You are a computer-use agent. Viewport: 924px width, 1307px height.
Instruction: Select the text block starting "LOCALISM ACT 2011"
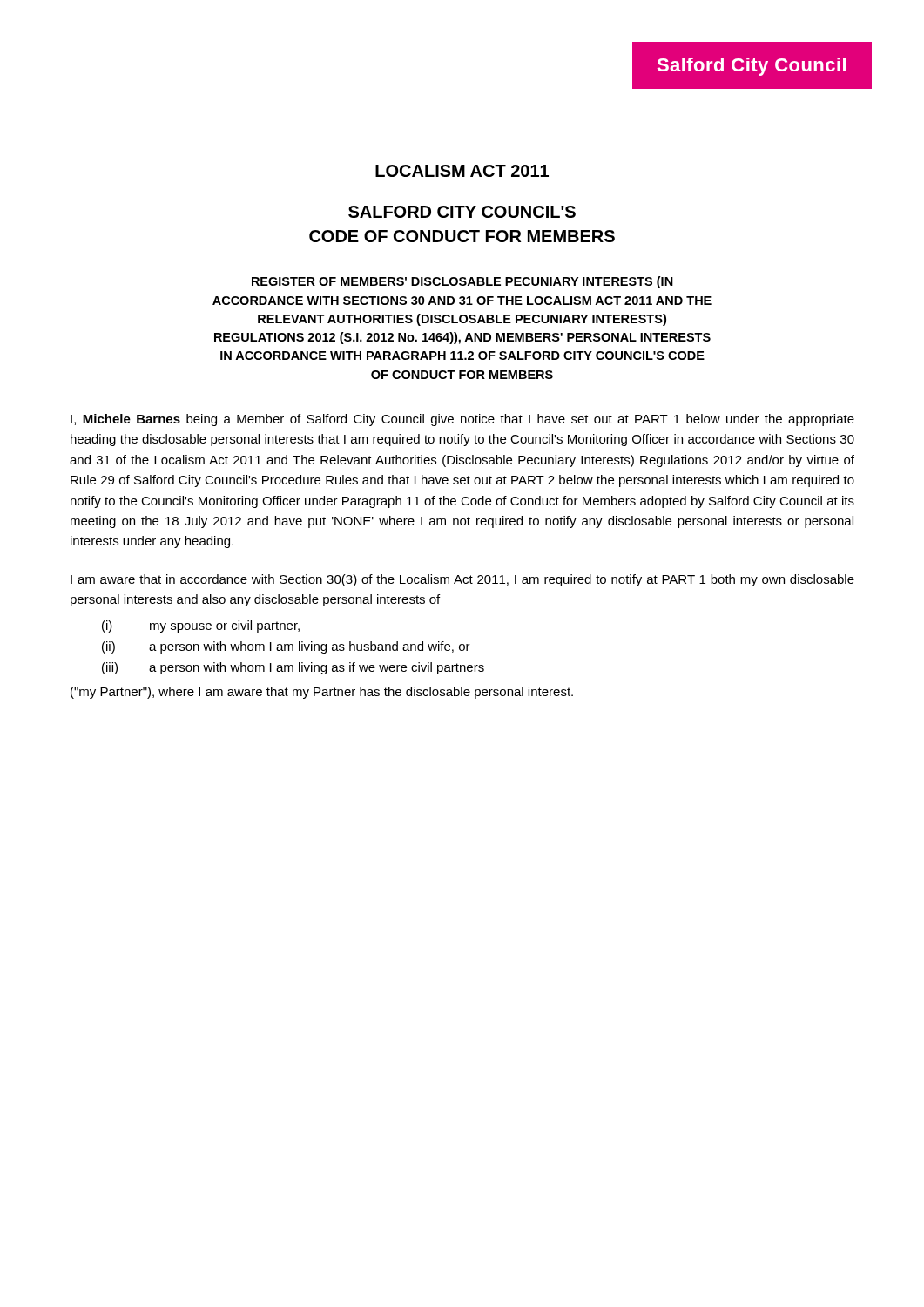click(462, 171)
